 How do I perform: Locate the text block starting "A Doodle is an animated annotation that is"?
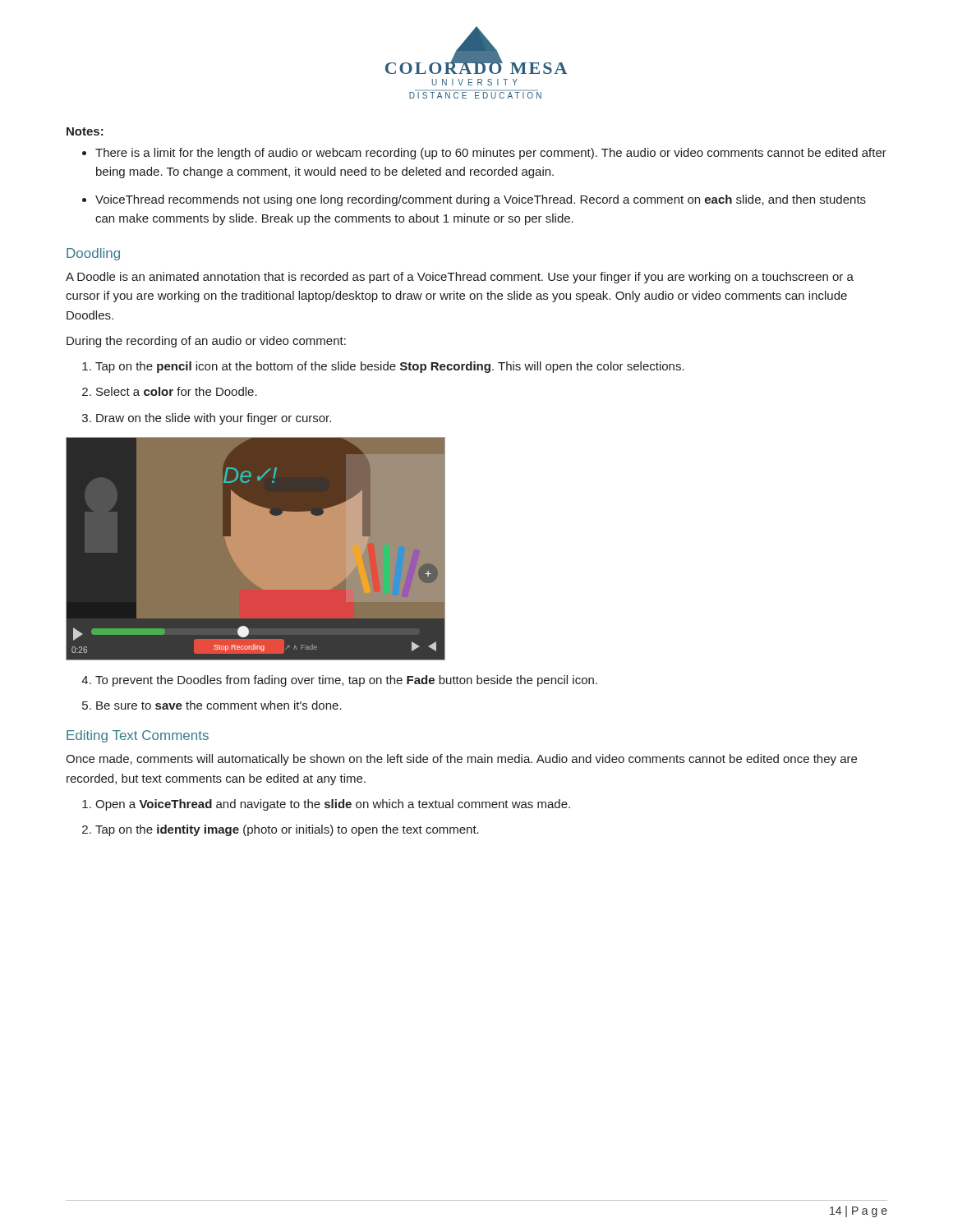coord(460,295)
